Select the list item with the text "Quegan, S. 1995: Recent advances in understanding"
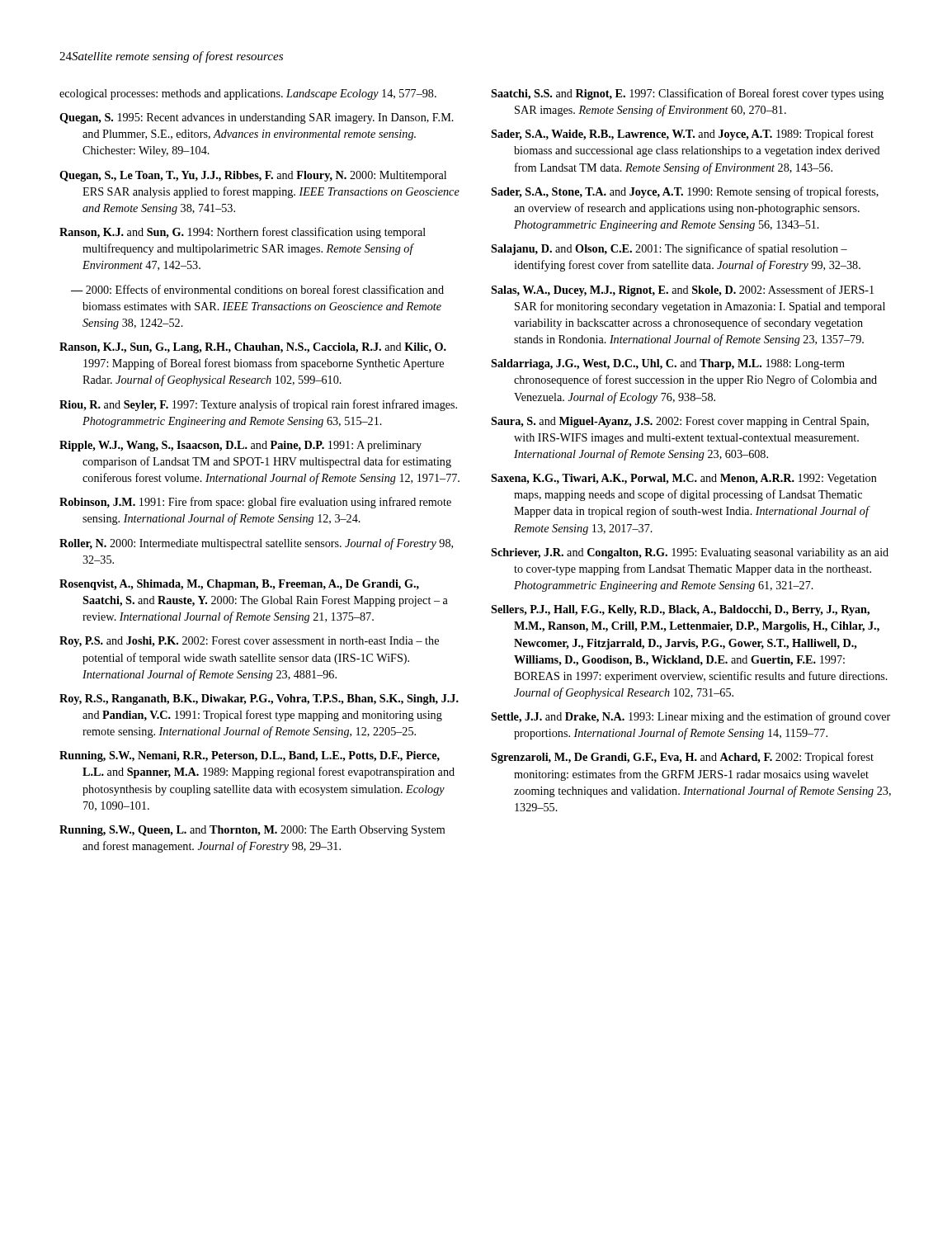This screenshot has width=952, height=1238. (257, 134)
